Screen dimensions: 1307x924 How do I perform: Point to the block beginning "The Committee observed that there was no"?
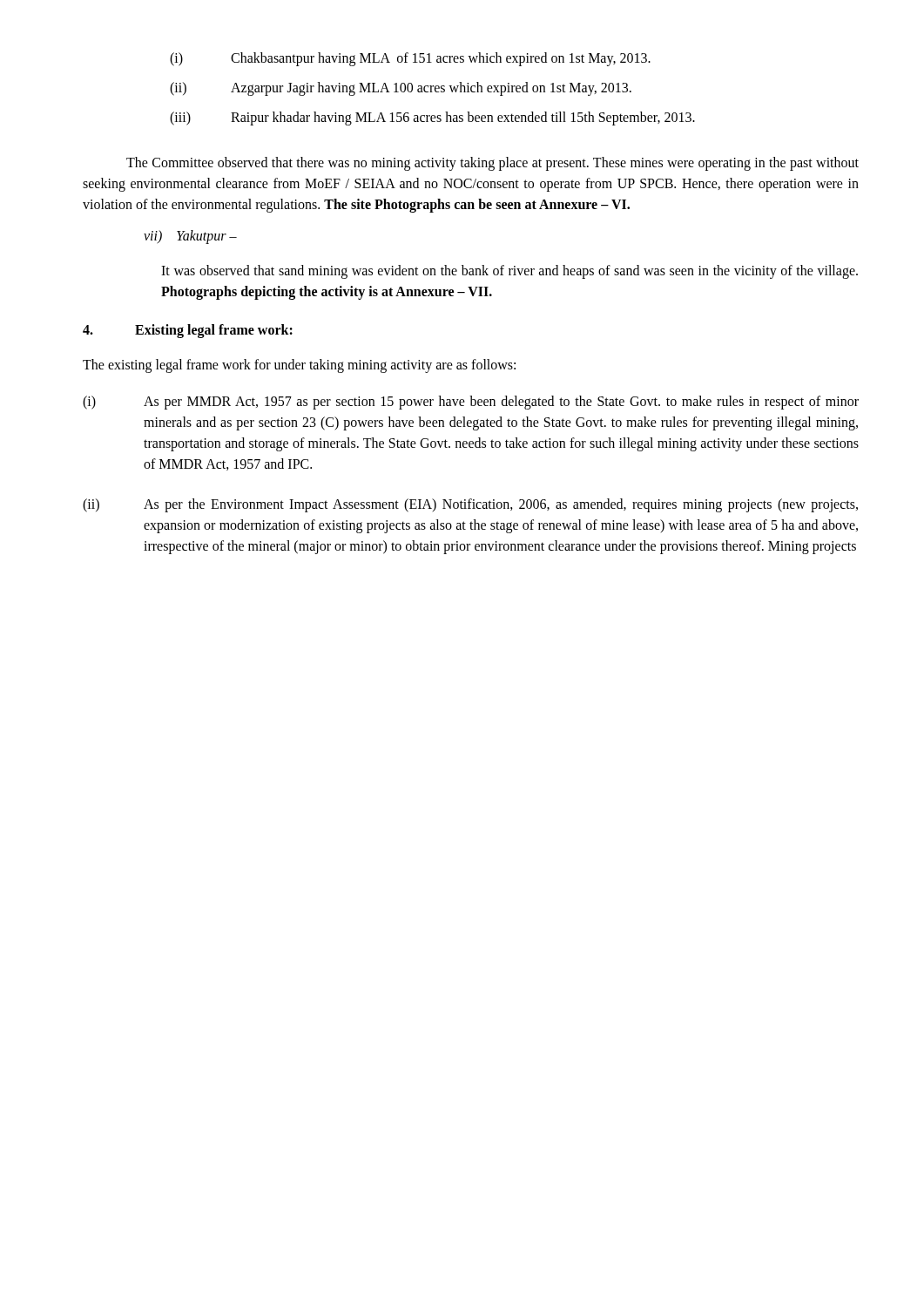coord(471,184)
